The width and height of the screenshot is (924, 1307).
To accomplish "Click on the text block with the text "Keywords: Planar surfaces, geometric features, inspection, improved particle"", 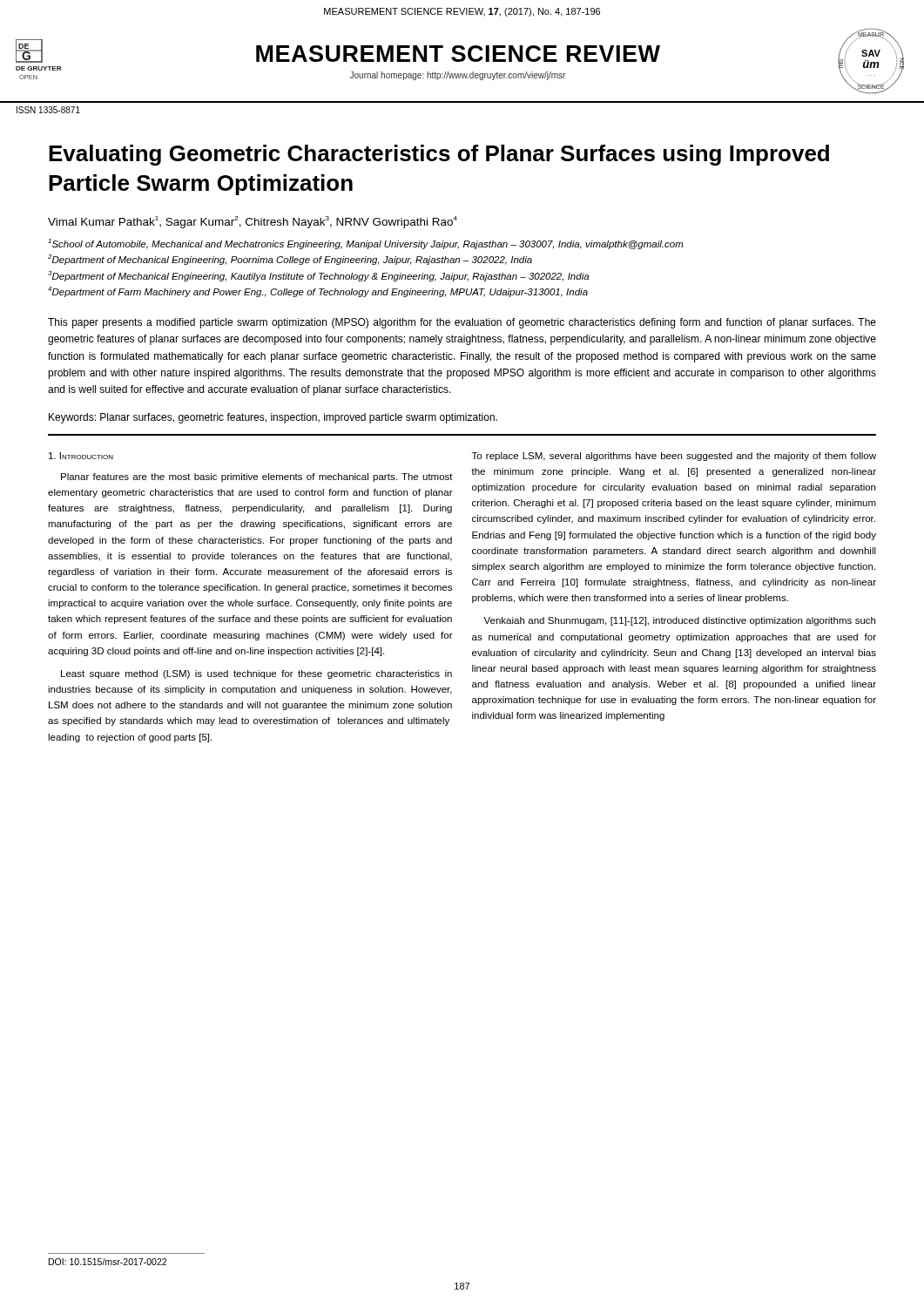I will [273, 417].
